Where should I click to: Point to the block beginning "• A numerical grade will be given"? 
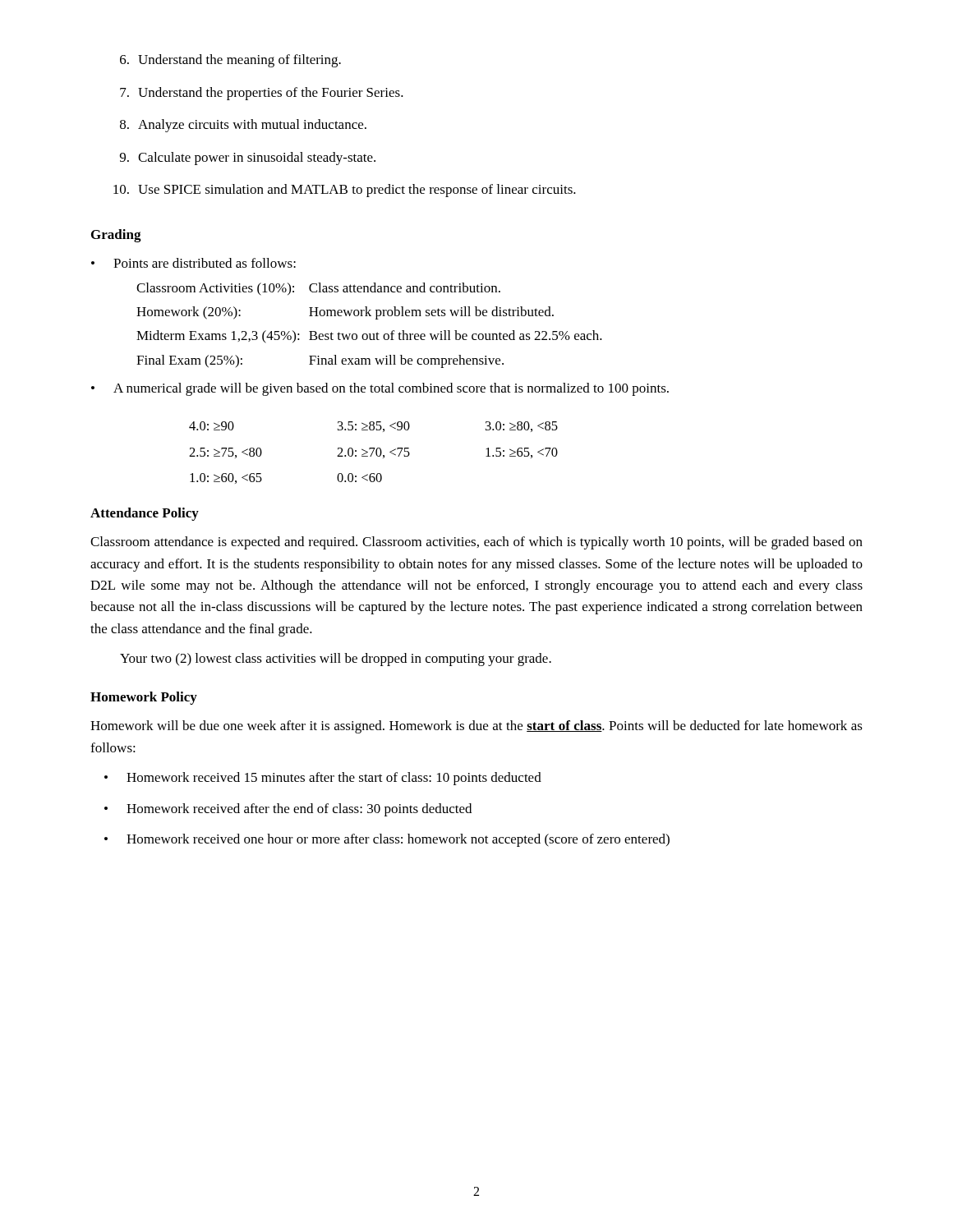pos(380,388)
